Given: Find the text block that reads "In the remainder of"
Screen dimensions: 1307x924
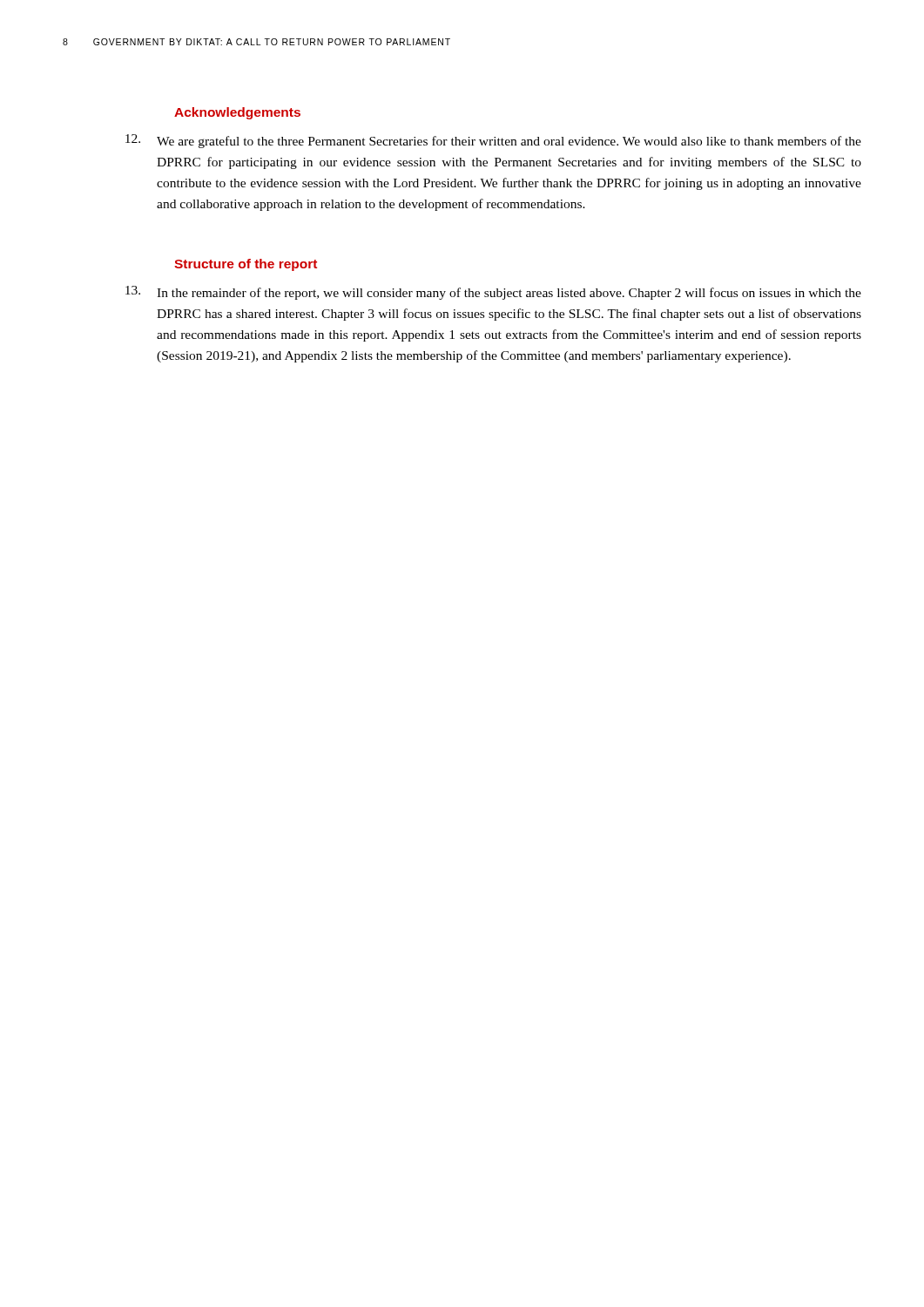Looking at the screenshot, I should point(518,324).
